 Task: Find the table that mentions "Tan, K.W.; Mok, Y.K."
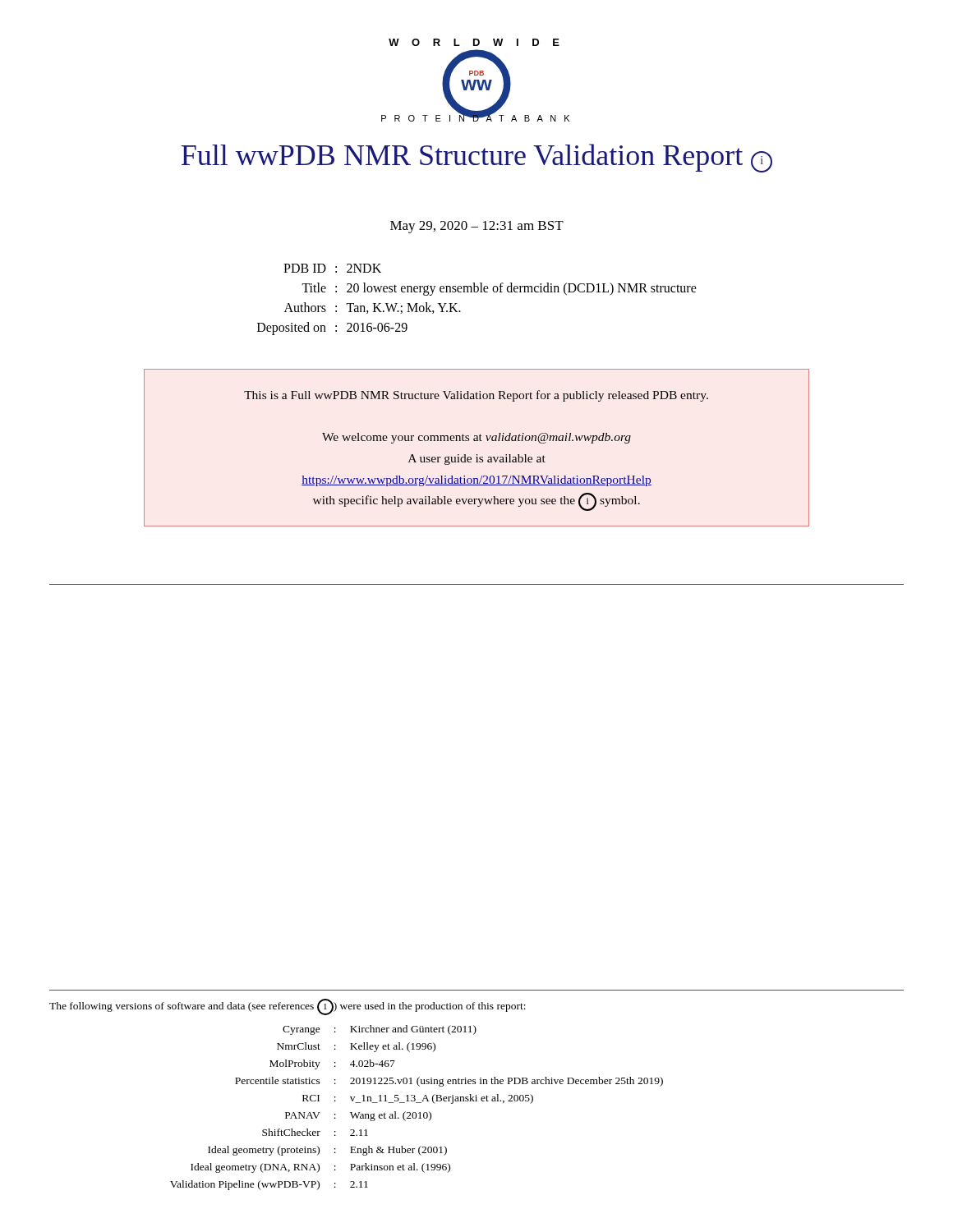coord(476,298)
